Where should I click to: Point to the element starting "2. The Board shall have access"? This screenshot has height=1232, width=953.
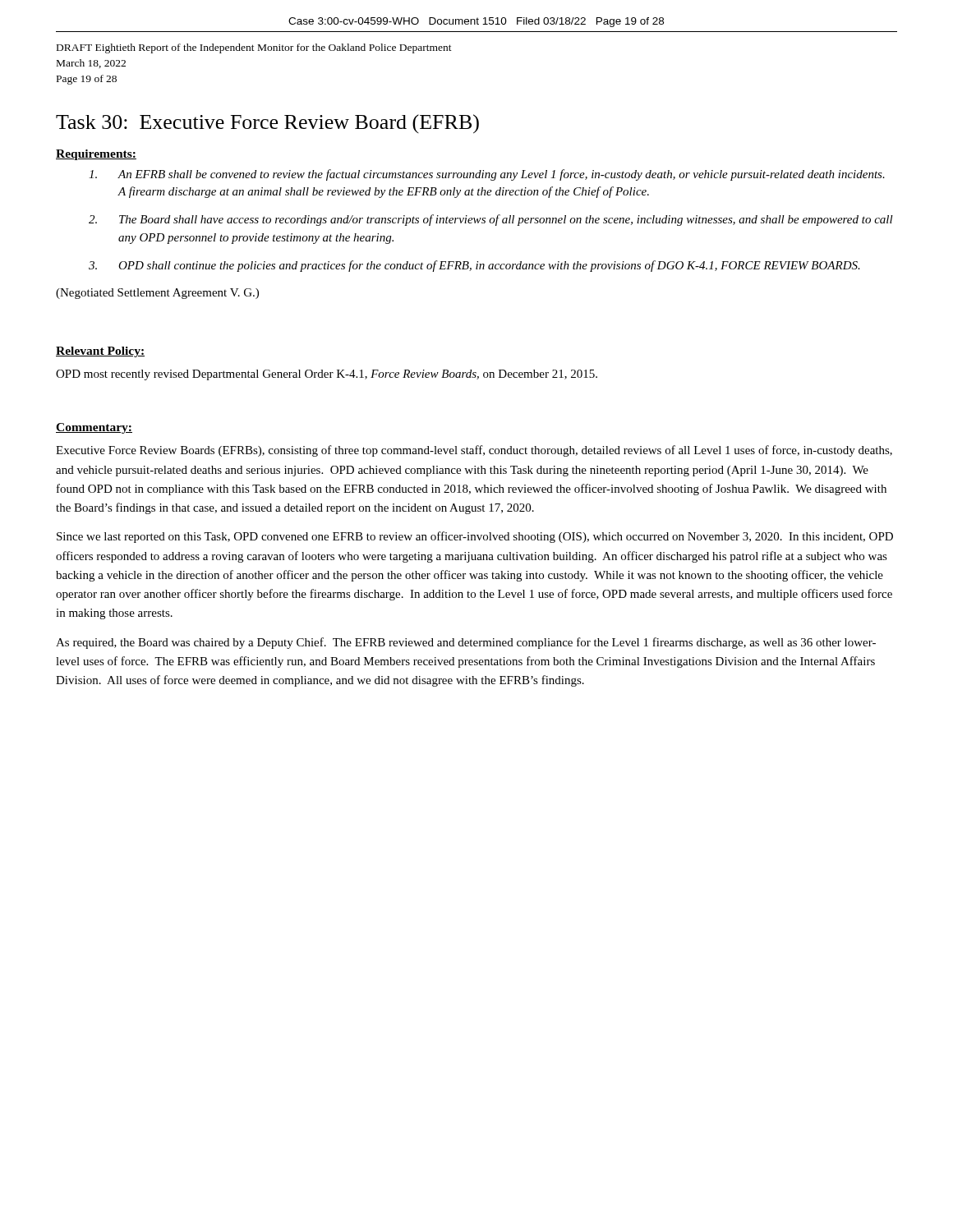click(x=493, y=229)
